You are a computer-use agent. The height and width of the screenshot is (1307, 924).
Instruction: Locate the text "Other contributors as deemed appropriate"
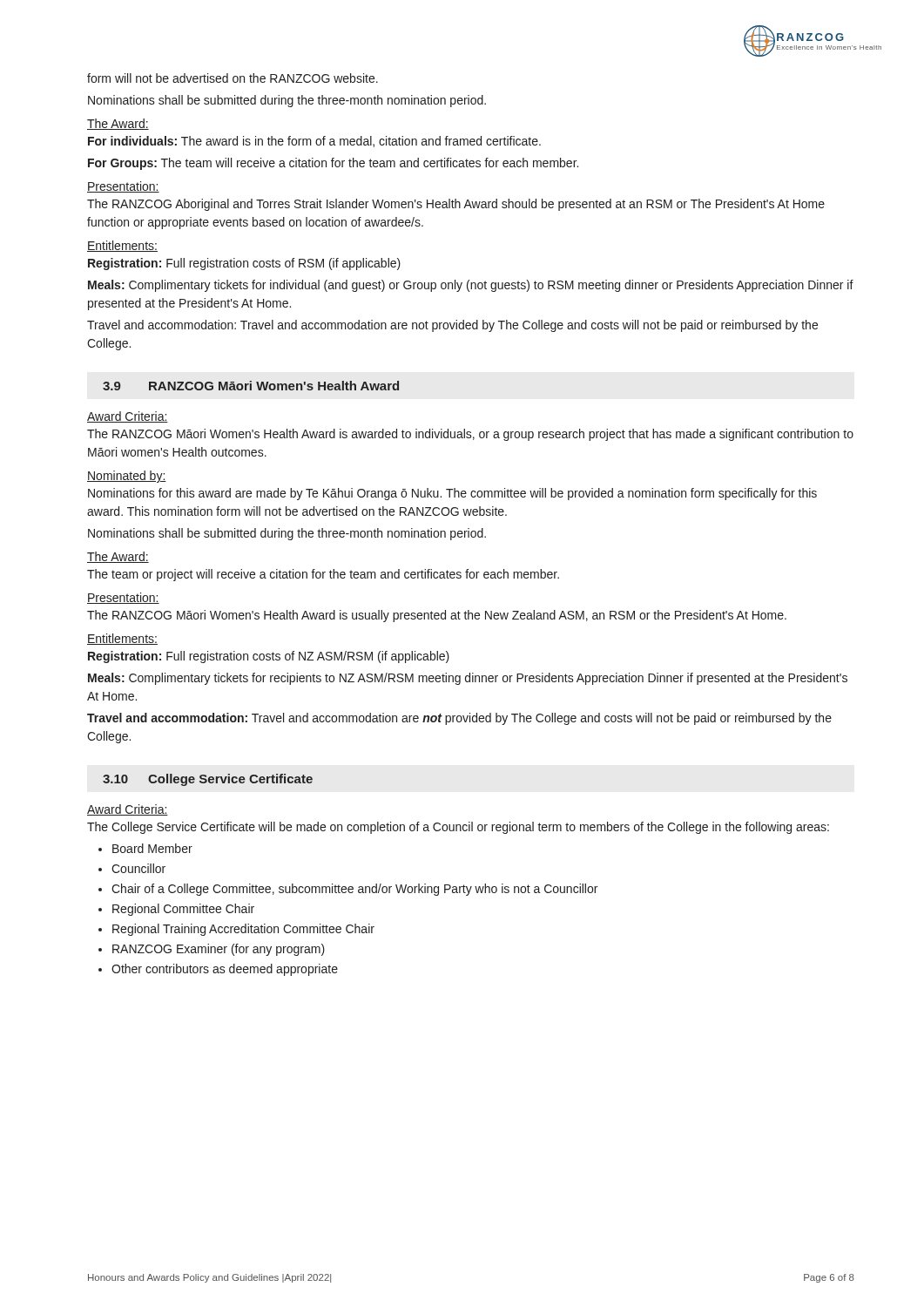coord(225,969)
